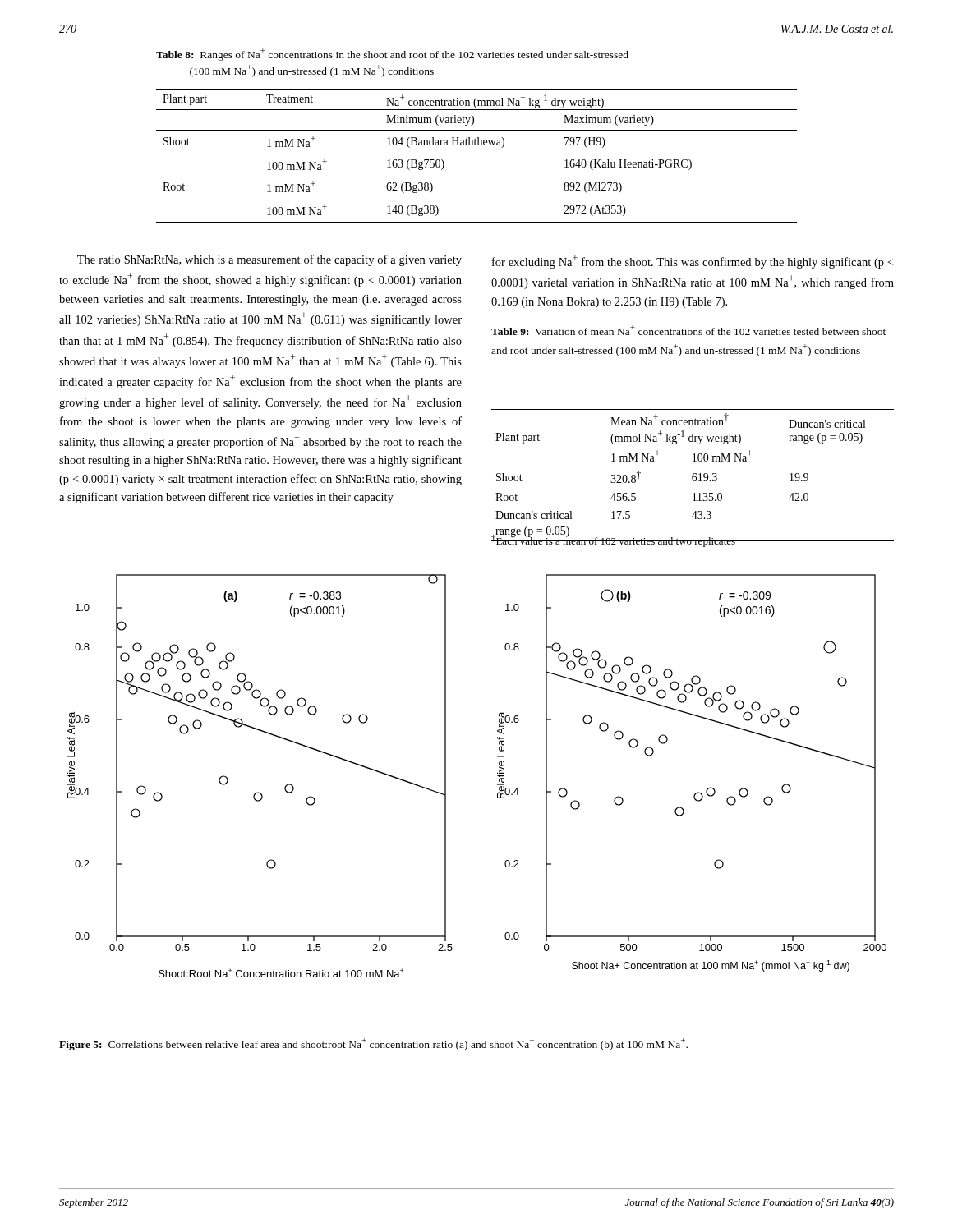Locate the caption that says "Figure 5: Correlations between relative leaf area and"
Screen dimensions: 1232x953
[374, 1042]
